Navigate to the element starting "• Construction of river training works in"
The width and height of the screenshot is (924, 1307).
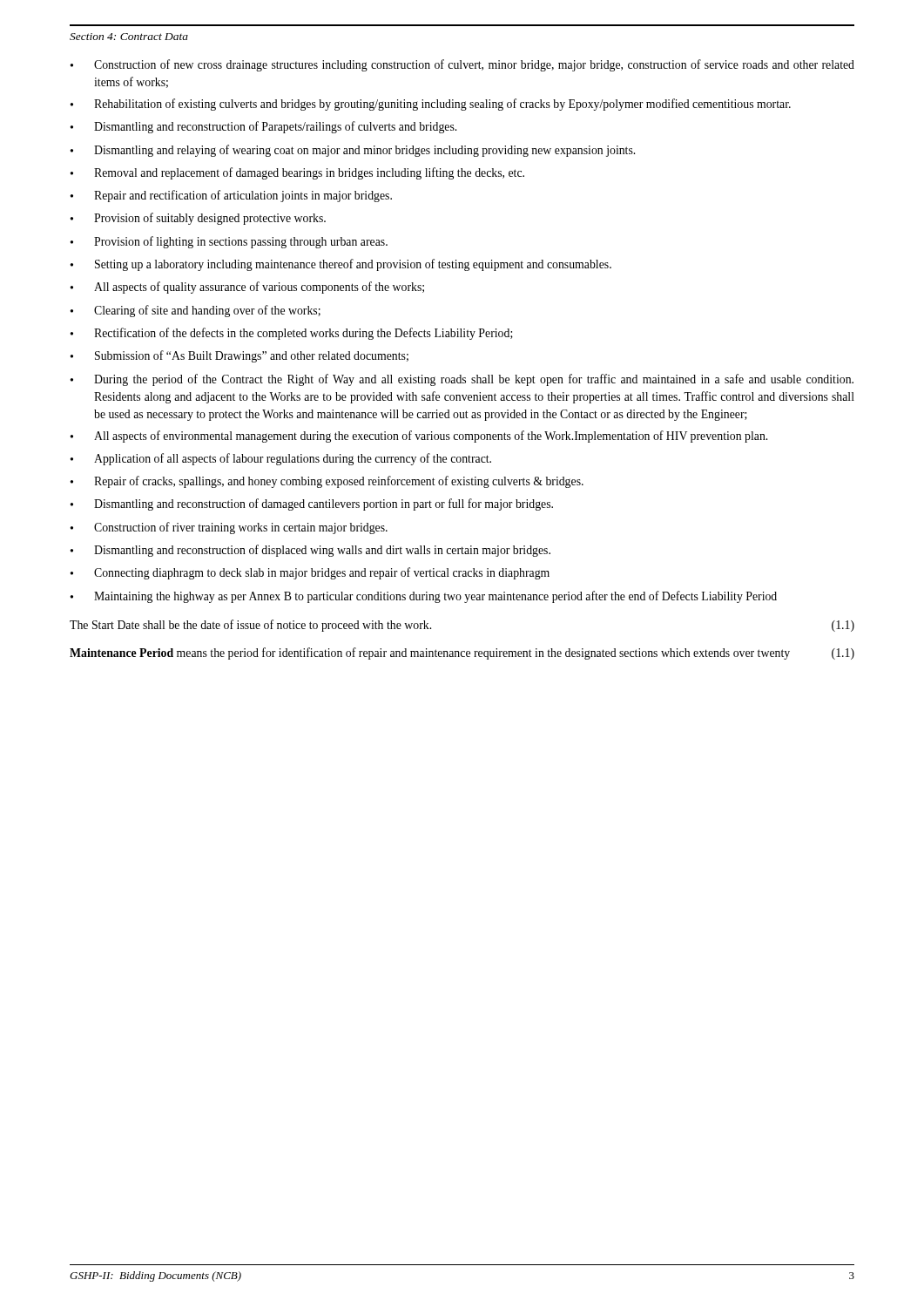229,528
